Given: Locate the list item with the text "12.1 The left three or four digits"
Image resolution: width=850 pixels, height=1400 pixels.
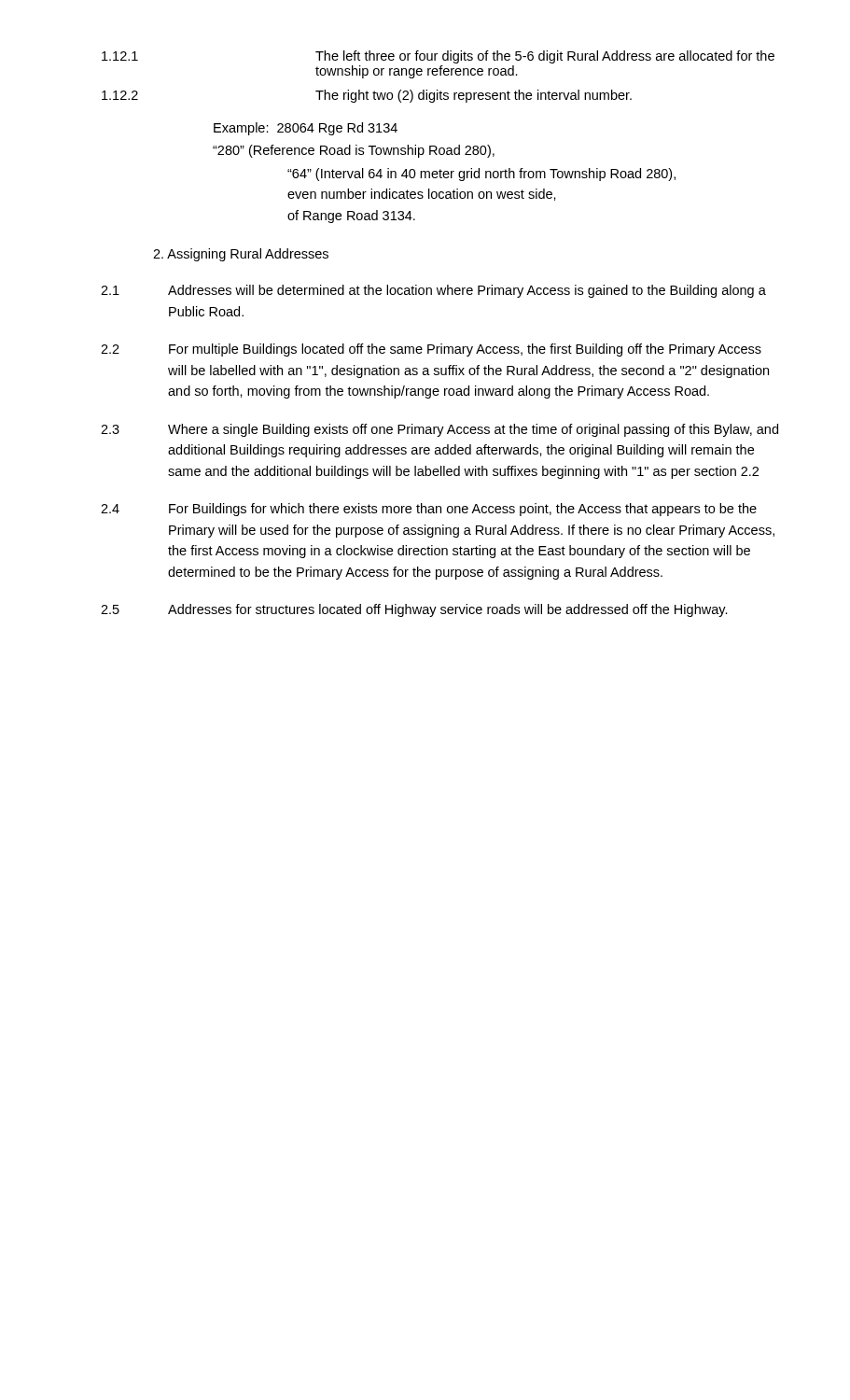Looking at the screenshot, I should (442, 63).
